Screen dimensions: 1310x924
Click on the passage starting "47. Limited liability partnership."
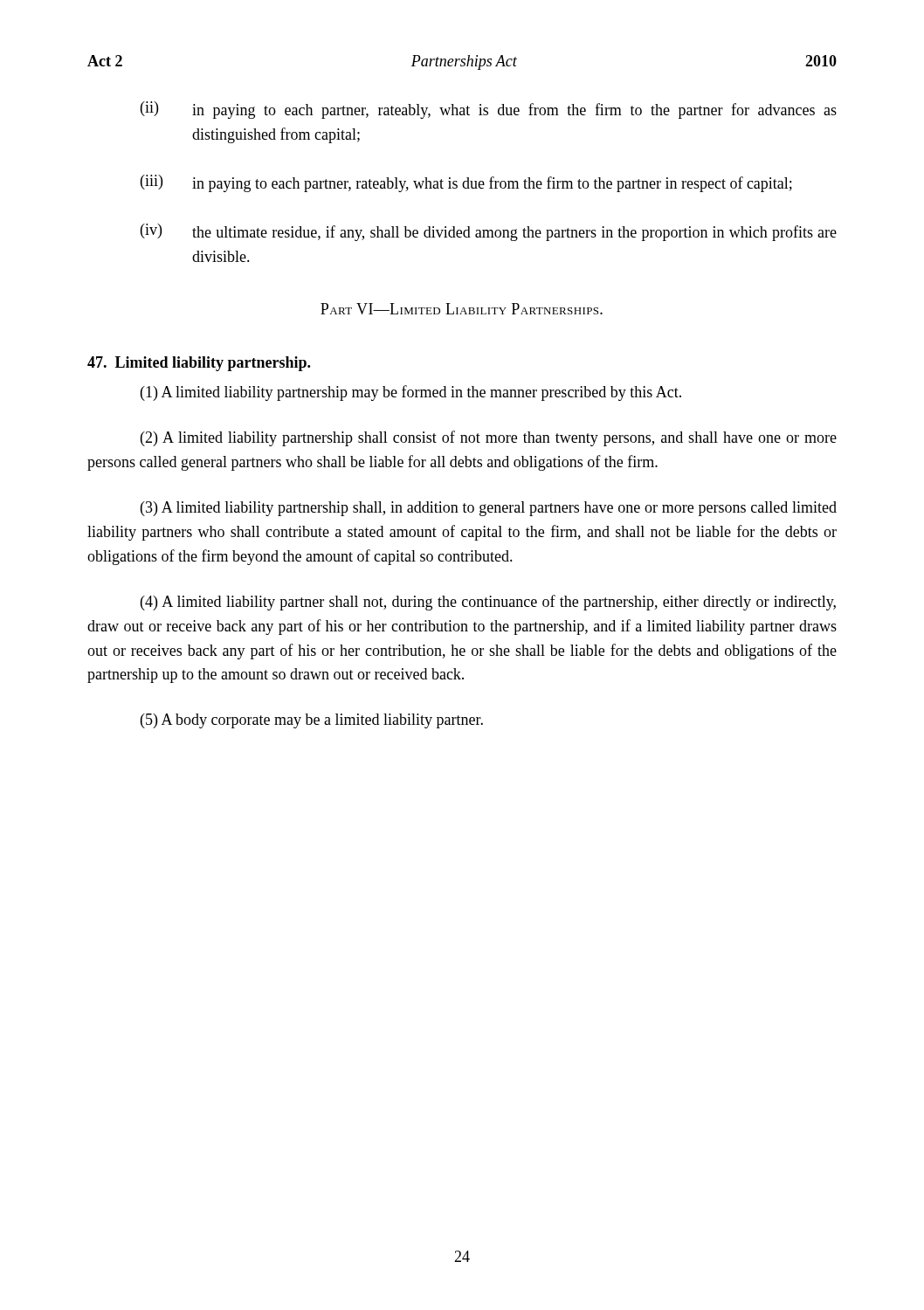(199, 363)
